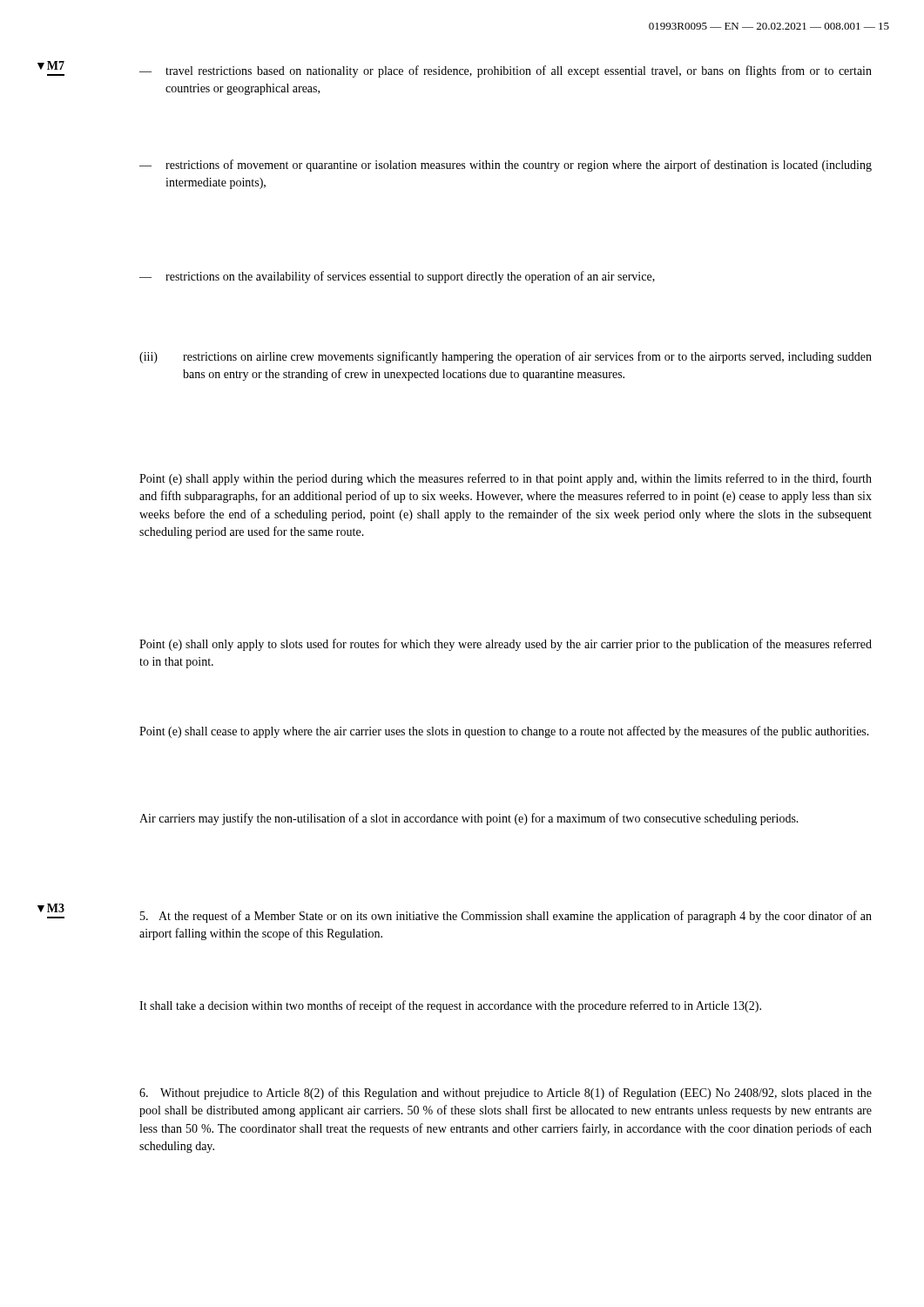The image size is (924, 1307).
Task: Locate the text block starting "Without prejudice to Article 8(2) of"
Action: pyautogui.click(x=506, y=1120)
